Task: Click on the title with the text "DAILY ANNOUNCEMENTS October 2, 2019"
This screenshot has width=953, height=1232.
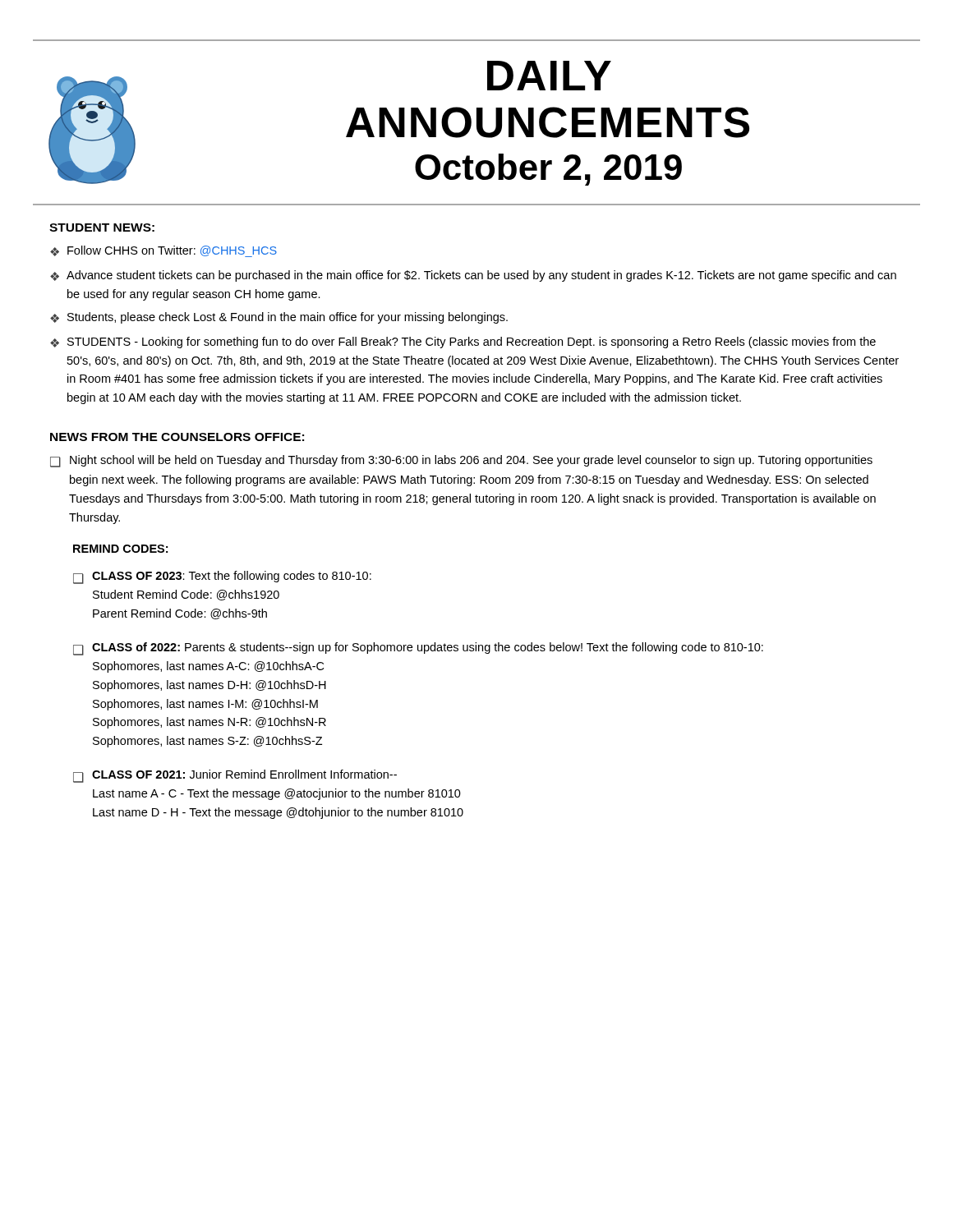Action: point(548,121)
